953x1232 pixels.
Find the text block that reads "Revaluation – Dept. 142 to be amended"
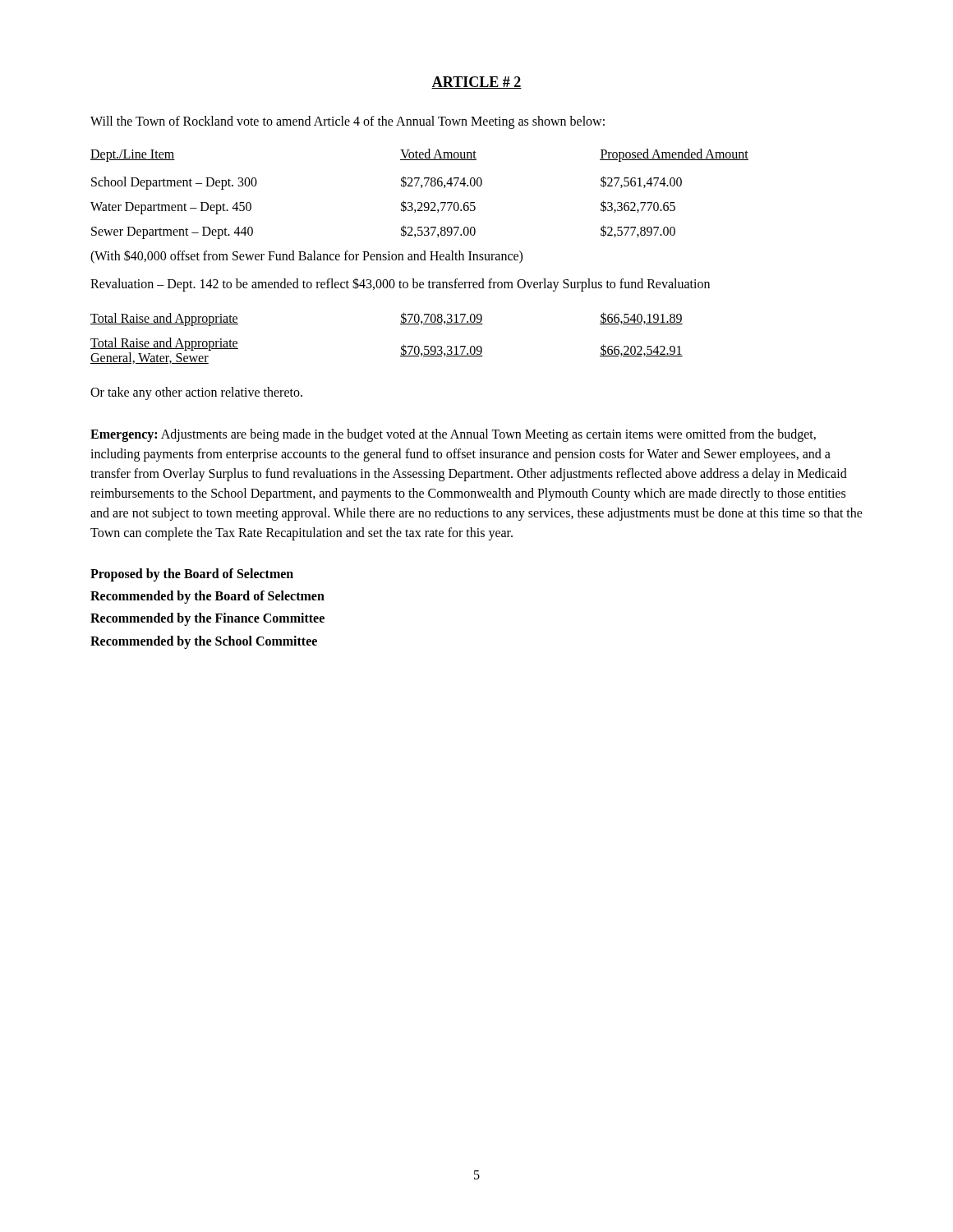click(400, 284)
